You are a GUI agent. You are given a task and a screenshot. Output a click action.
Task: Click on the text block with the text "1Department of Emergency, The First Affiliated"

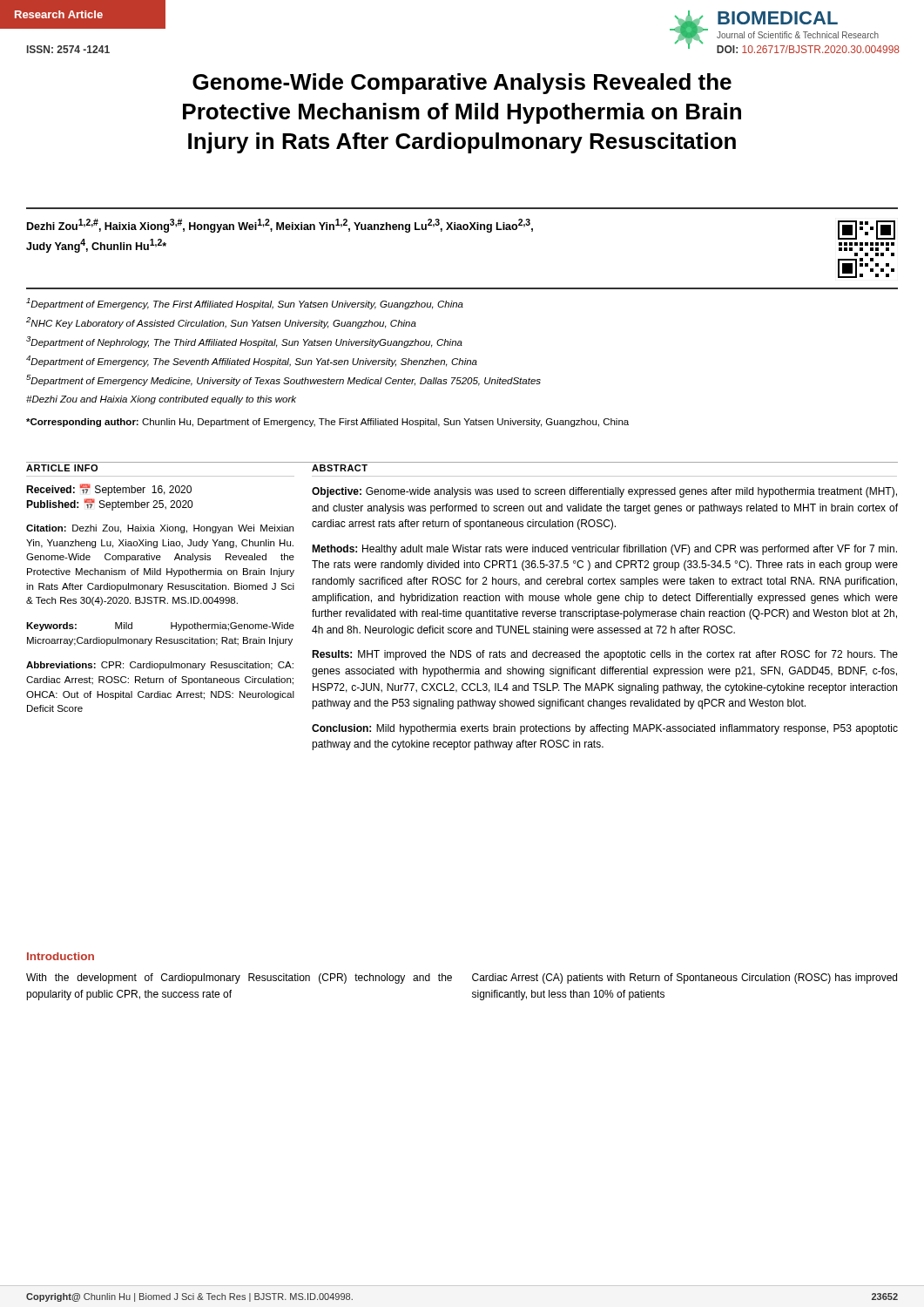(462, 351)
